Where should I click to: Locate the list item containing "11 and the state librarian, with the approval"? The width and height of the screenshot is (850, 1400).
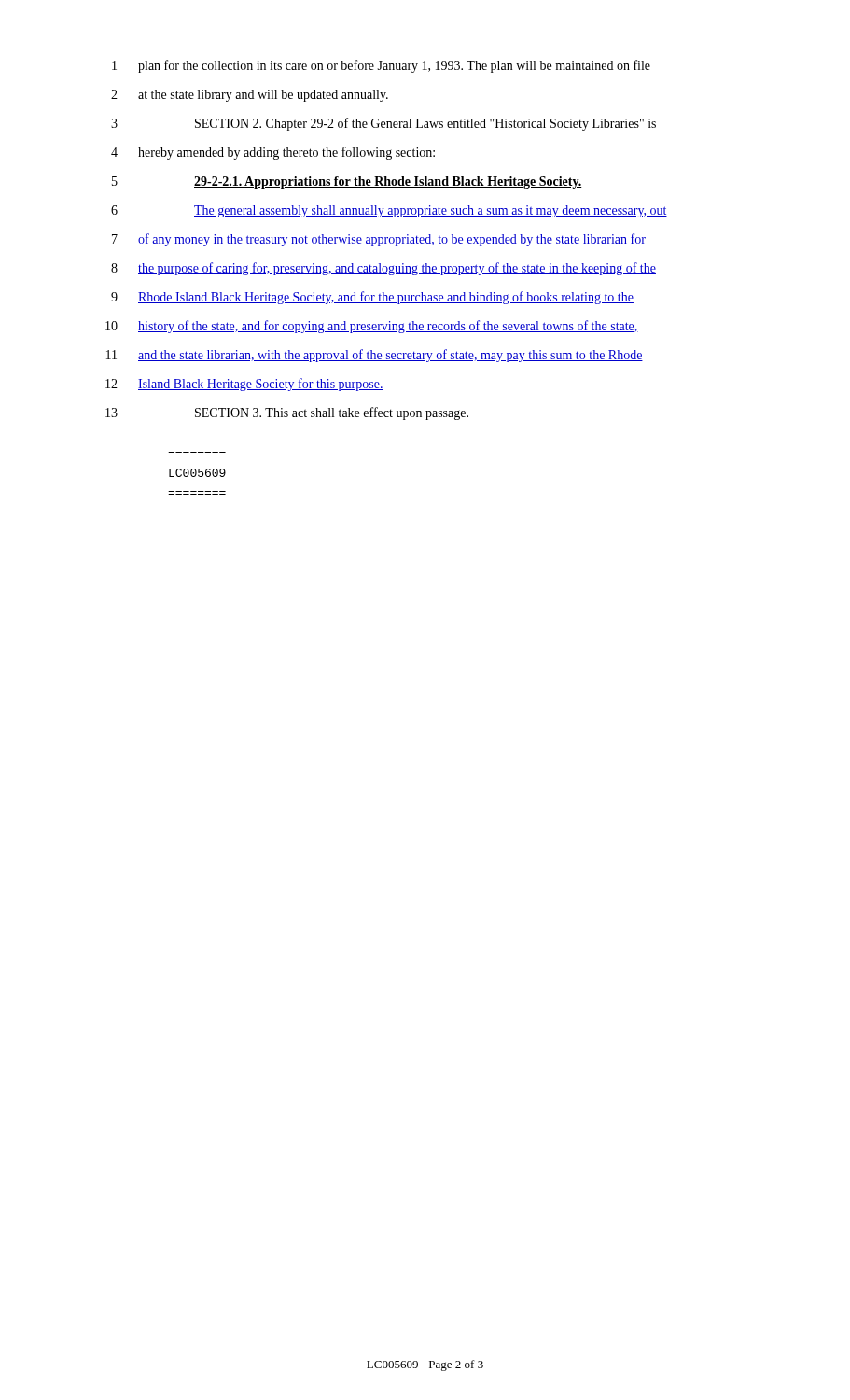click(x=434, y=355)
